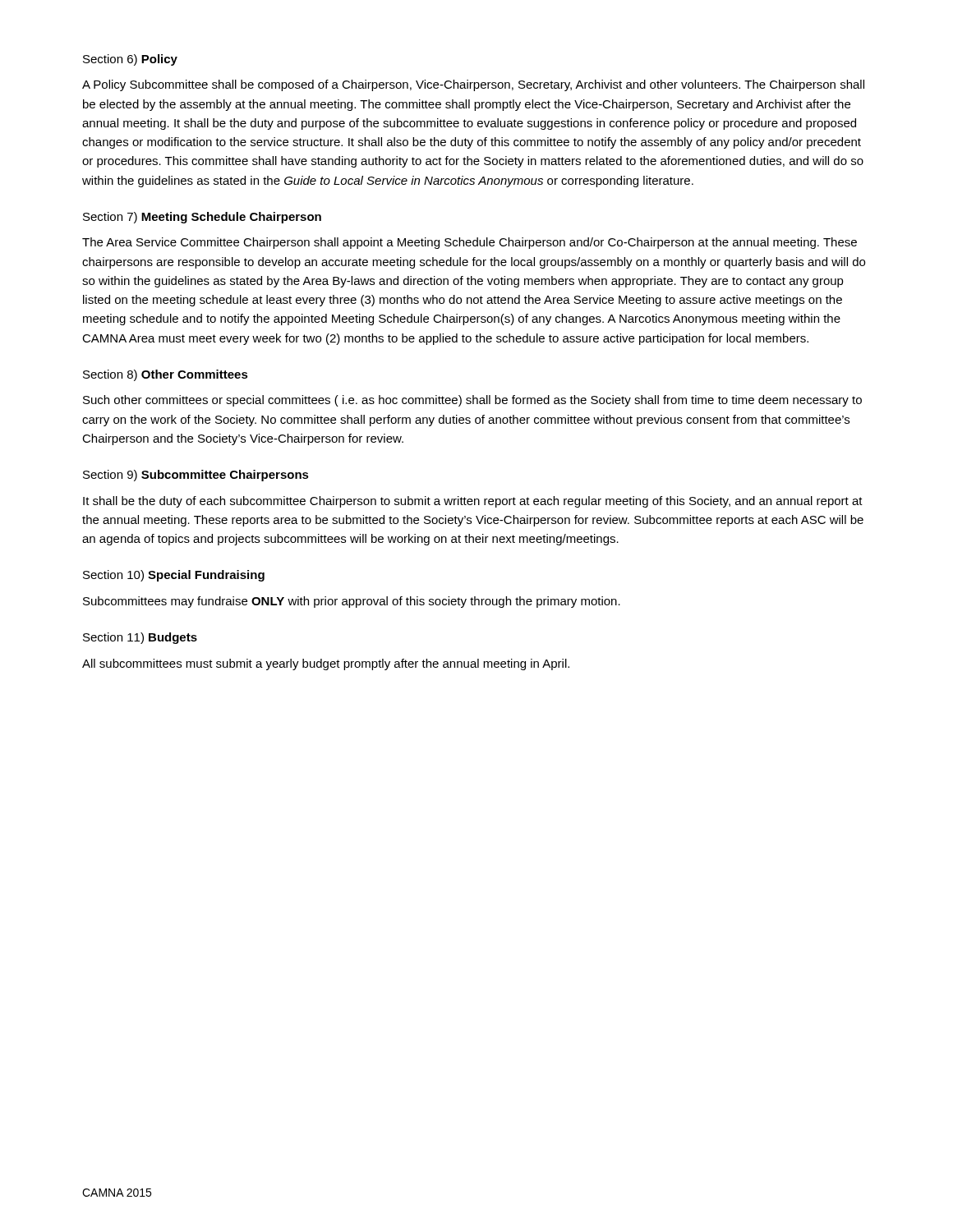Point to "Section 8) Other Committees"
953x1232 pixels.
(165, 374)
